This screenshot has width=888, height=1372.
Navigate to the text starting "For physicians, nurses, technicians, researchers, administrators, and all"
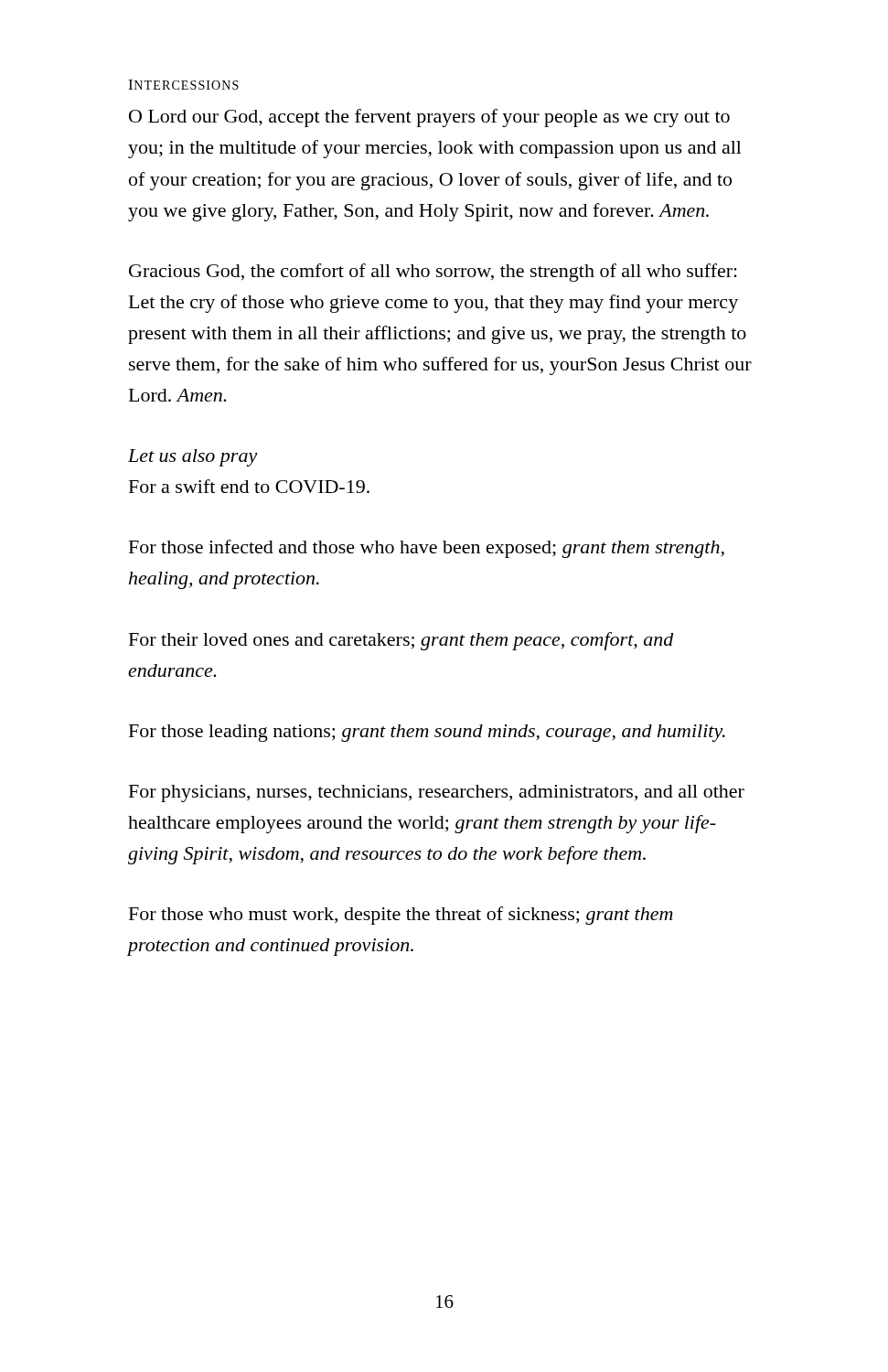coord(436,822)
